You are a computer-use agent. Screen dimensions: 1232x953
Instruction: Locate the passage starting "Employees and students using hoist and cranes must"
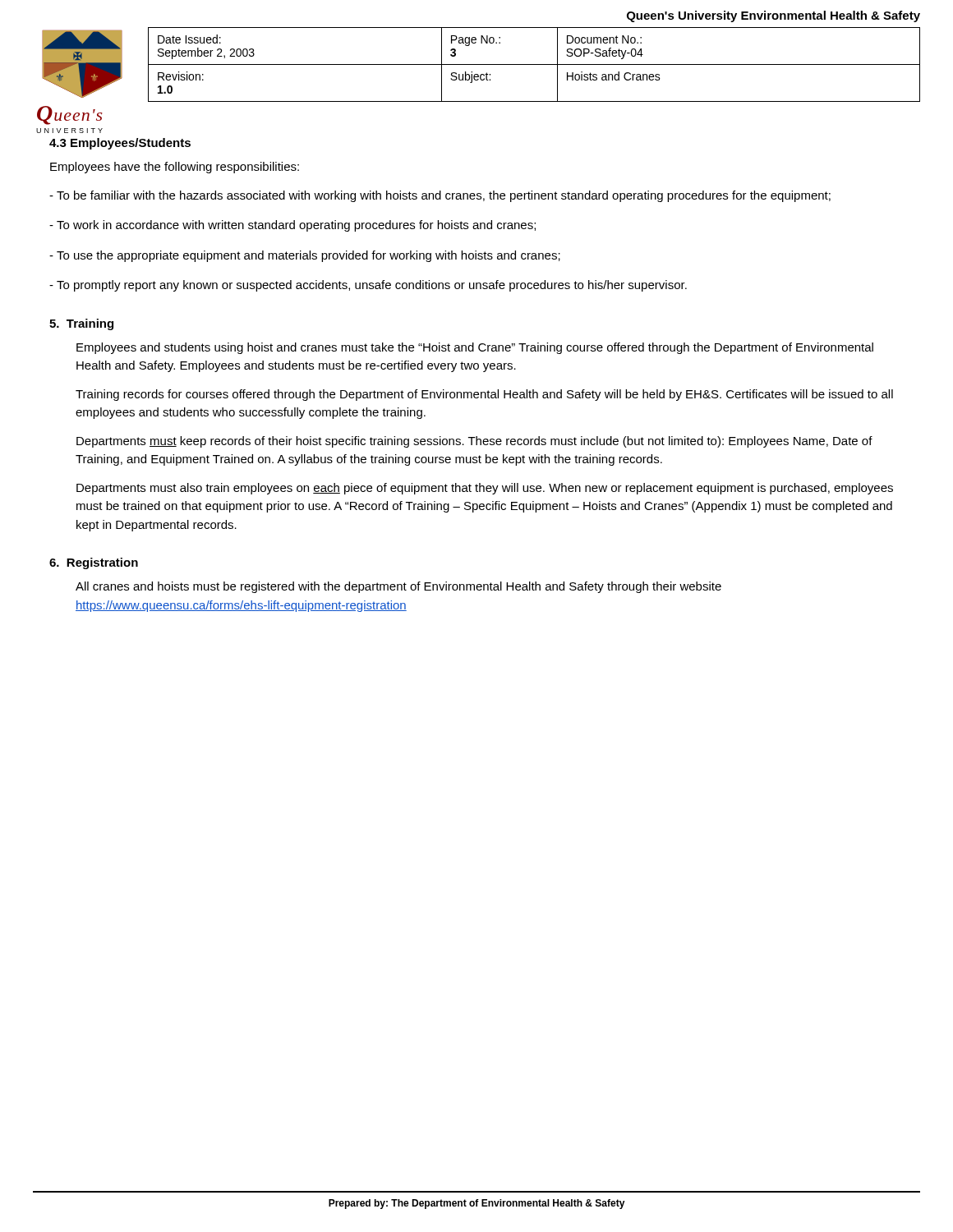pos(475,356)
